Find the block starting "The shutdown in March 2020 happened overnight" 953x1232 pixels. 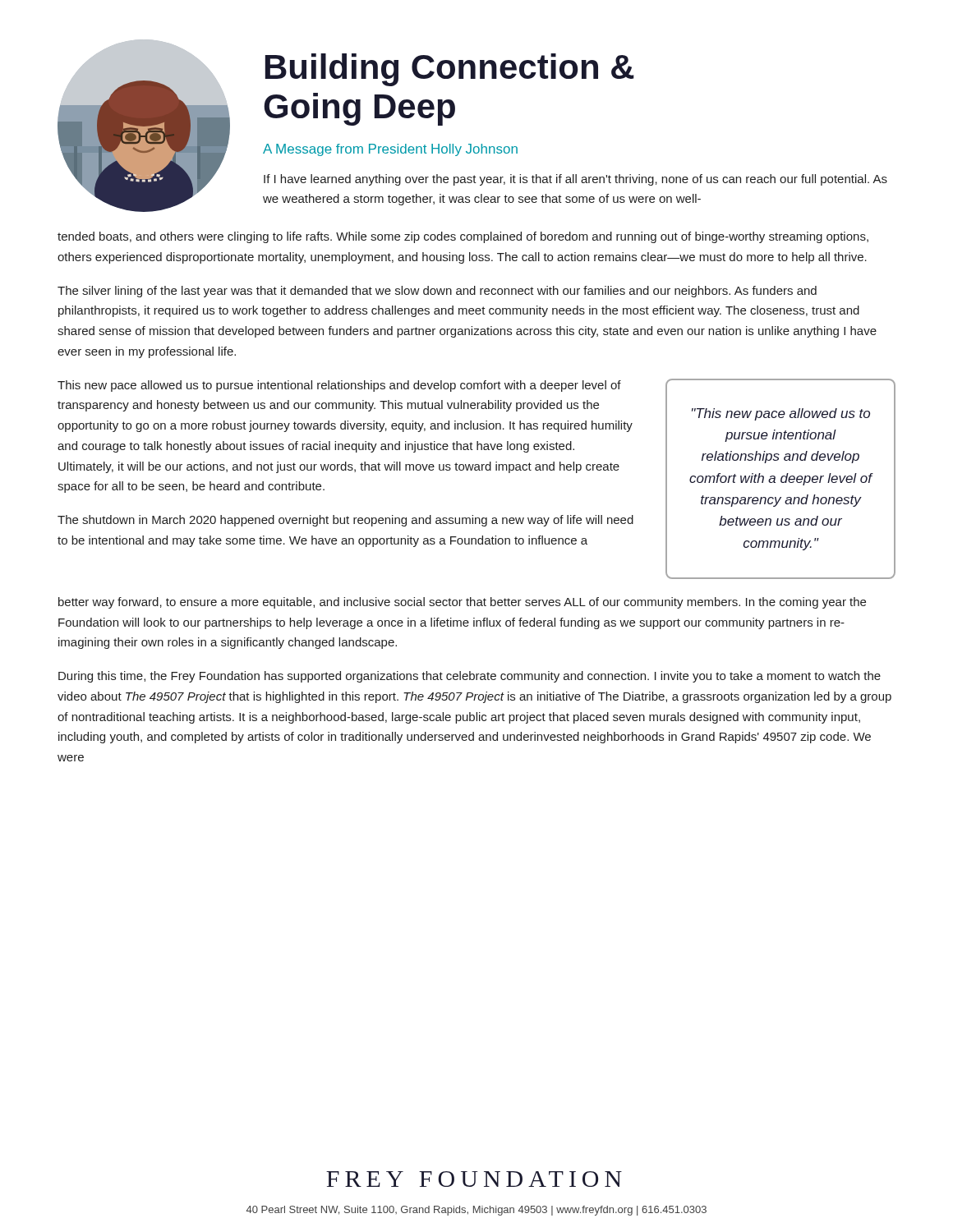pos(346,530)
